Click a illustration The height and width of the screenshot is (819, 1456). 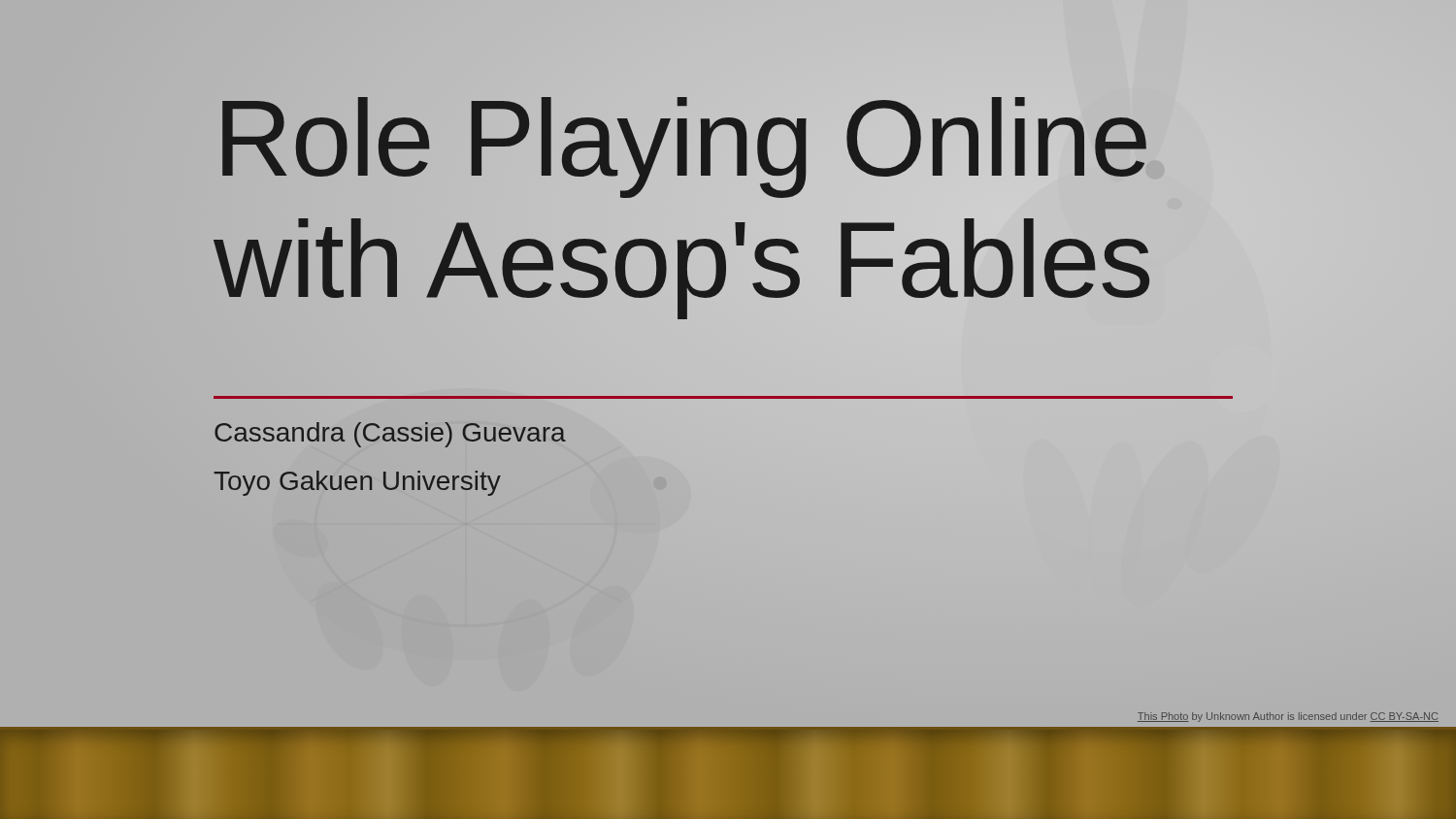pos(728,365)
